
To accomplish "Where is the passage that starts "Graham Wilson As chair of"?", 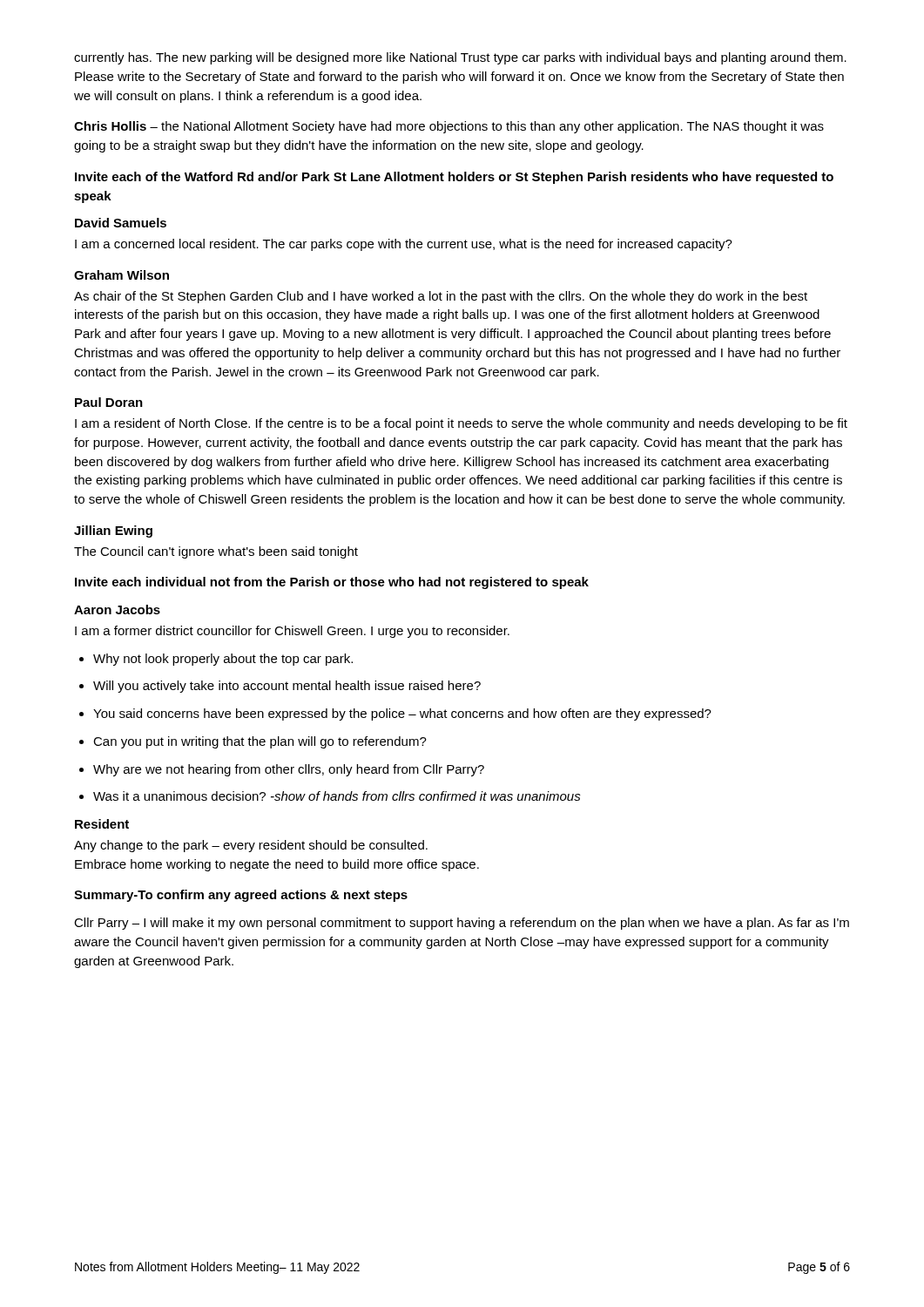I will tap(462, 323).
